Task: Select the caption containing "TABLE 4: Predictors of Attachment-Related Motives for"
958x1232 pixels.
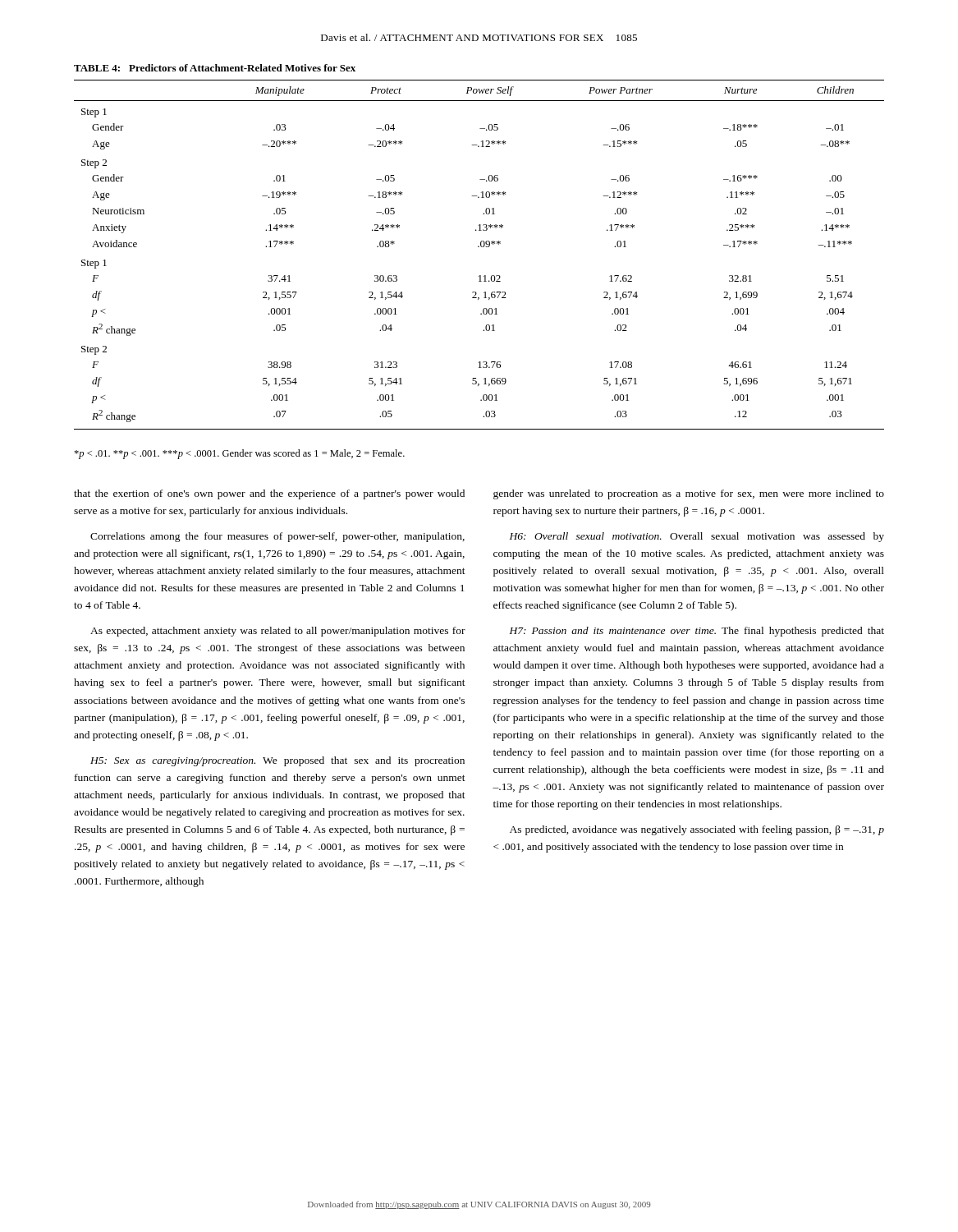Action: coord(215,68)
